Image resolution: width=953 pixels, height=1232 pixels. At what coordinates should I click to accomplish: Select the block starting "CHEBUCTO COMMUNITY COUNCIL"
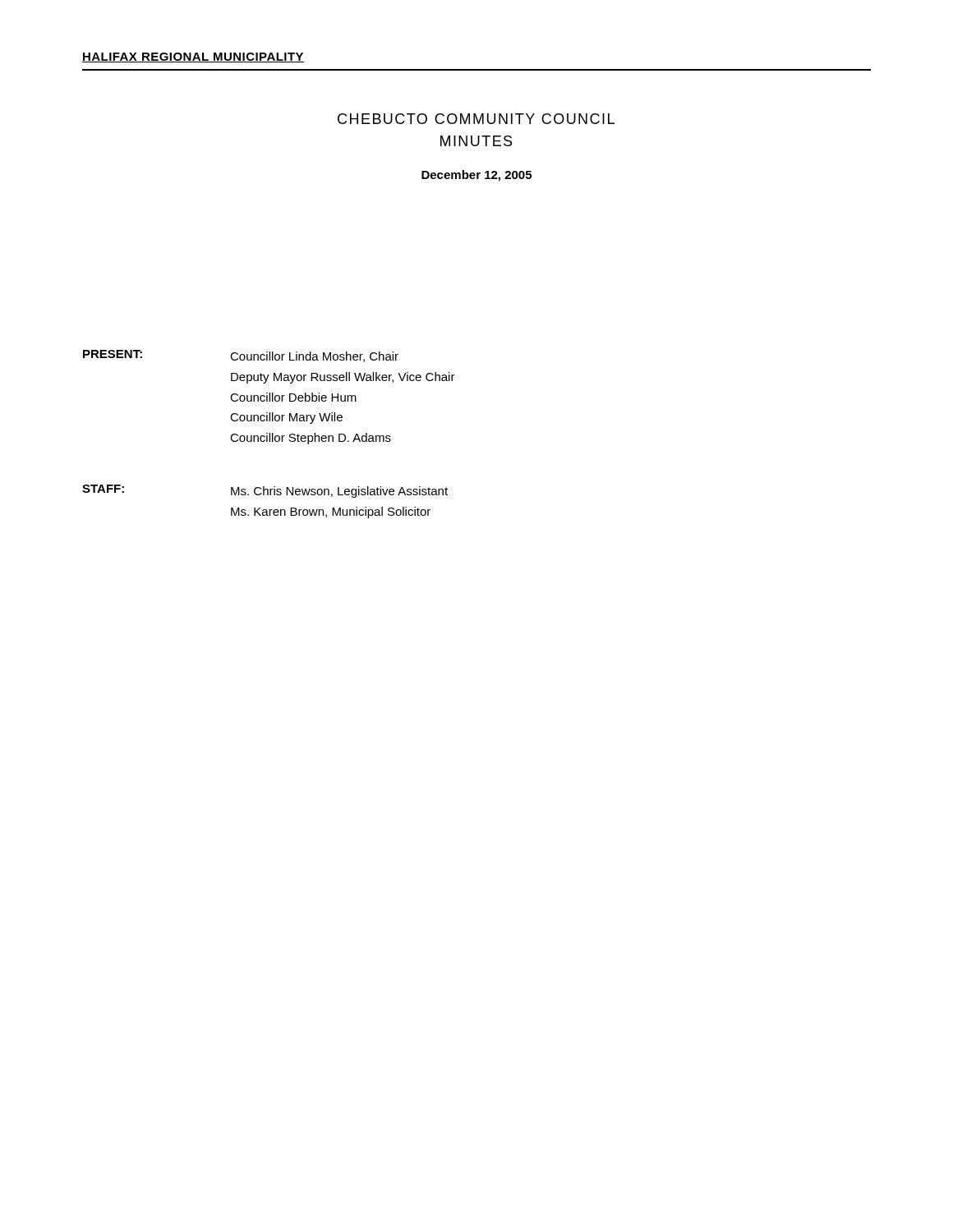[x=476, y=131]
